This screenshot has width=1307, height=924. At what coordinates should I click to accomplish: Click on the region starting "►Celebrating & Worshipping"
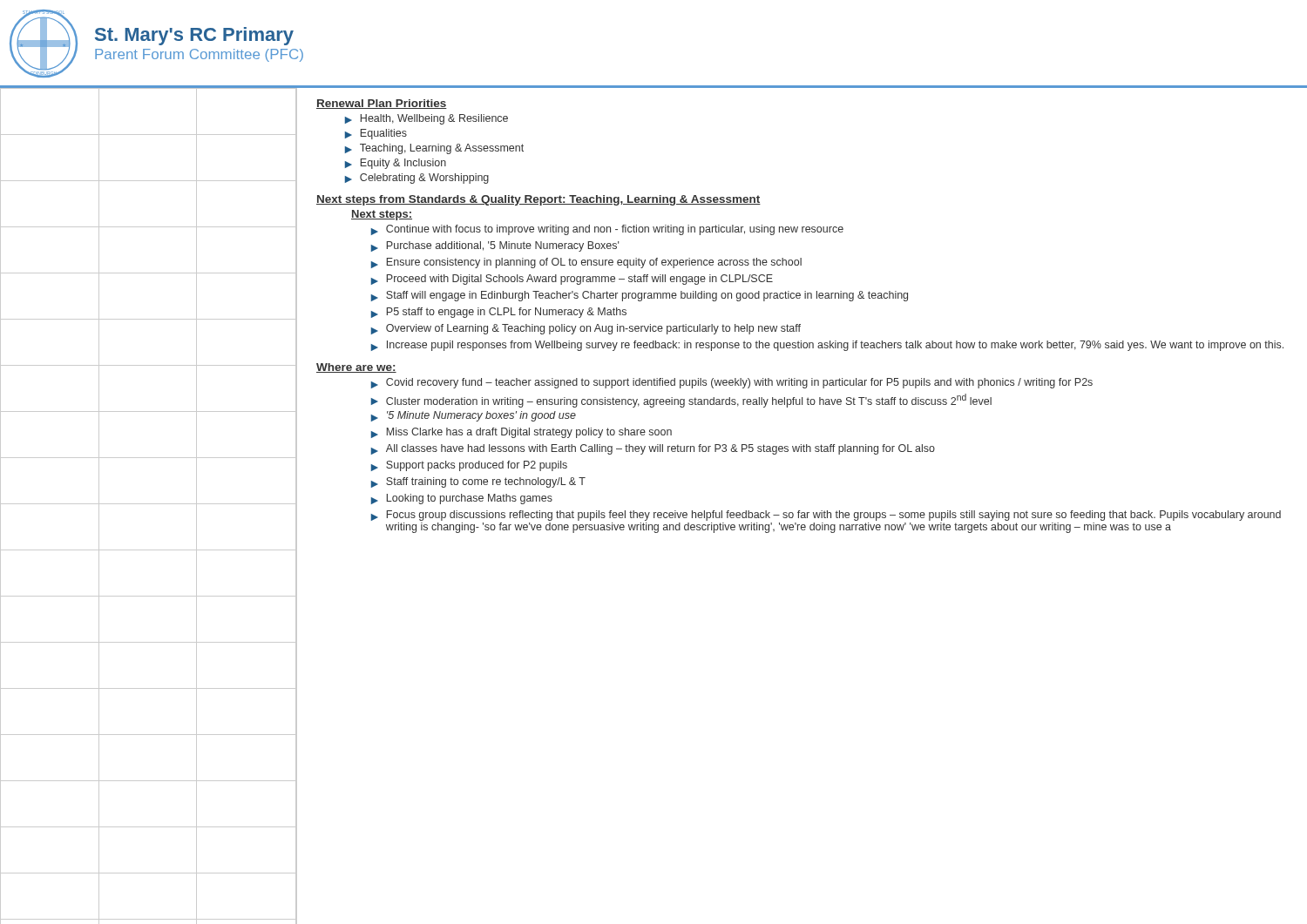[416, 179]
